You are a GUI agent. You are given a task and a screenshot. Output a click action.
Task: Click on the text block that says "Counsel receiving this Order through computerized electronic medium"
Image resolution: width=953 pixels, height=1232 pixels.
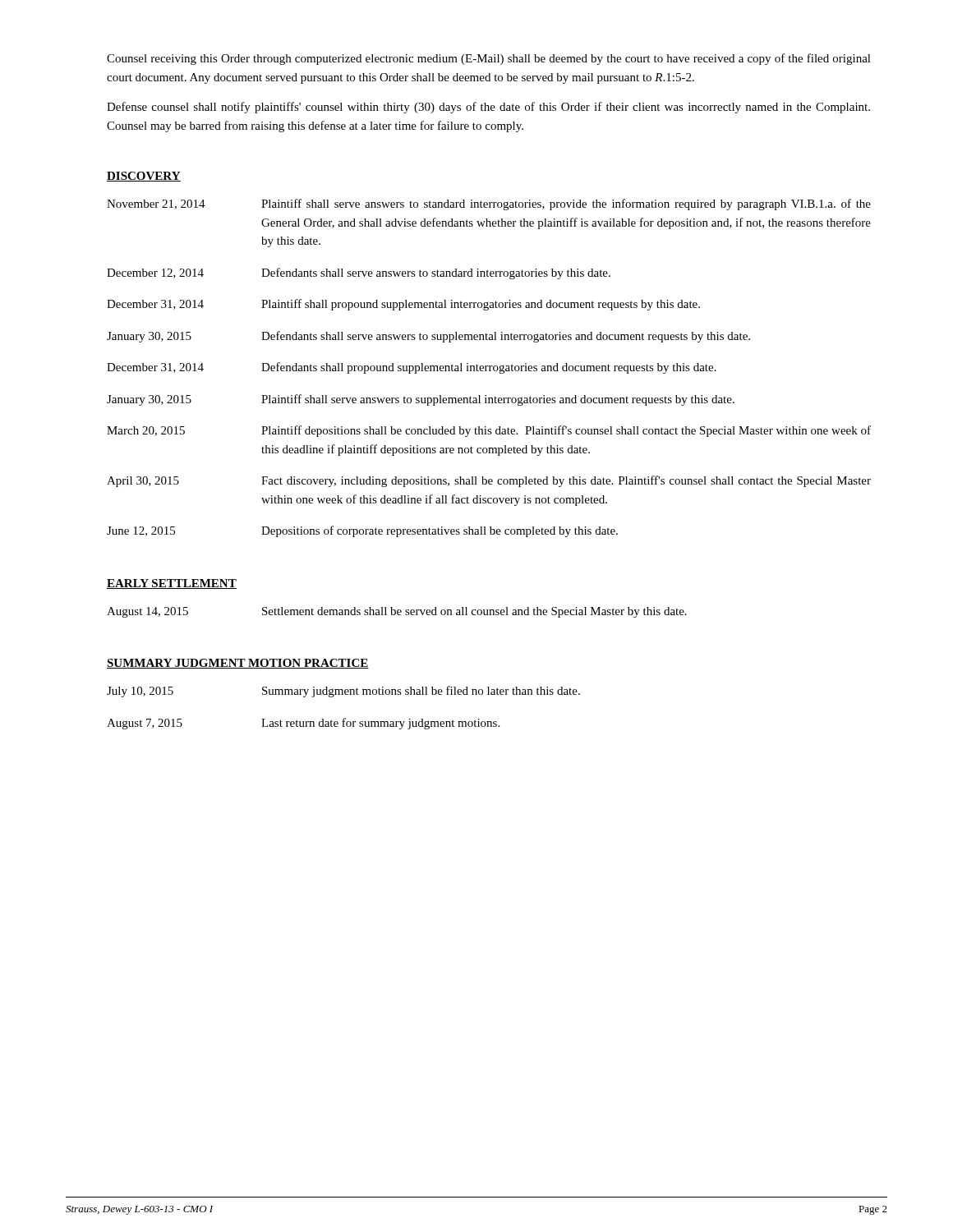(489, 68)
